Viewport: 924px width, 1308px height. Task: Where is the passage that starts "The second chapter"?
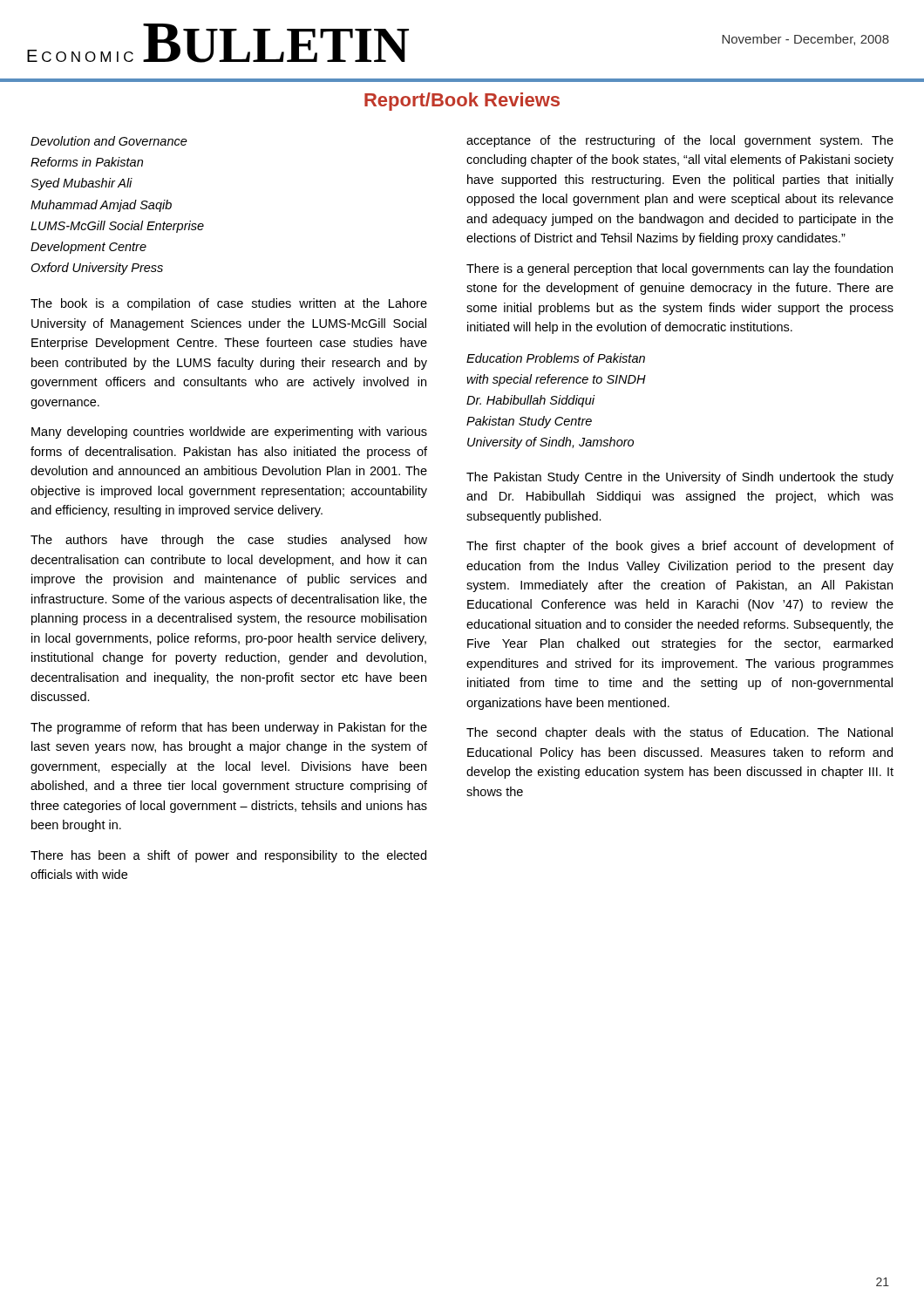click(680, 762)
